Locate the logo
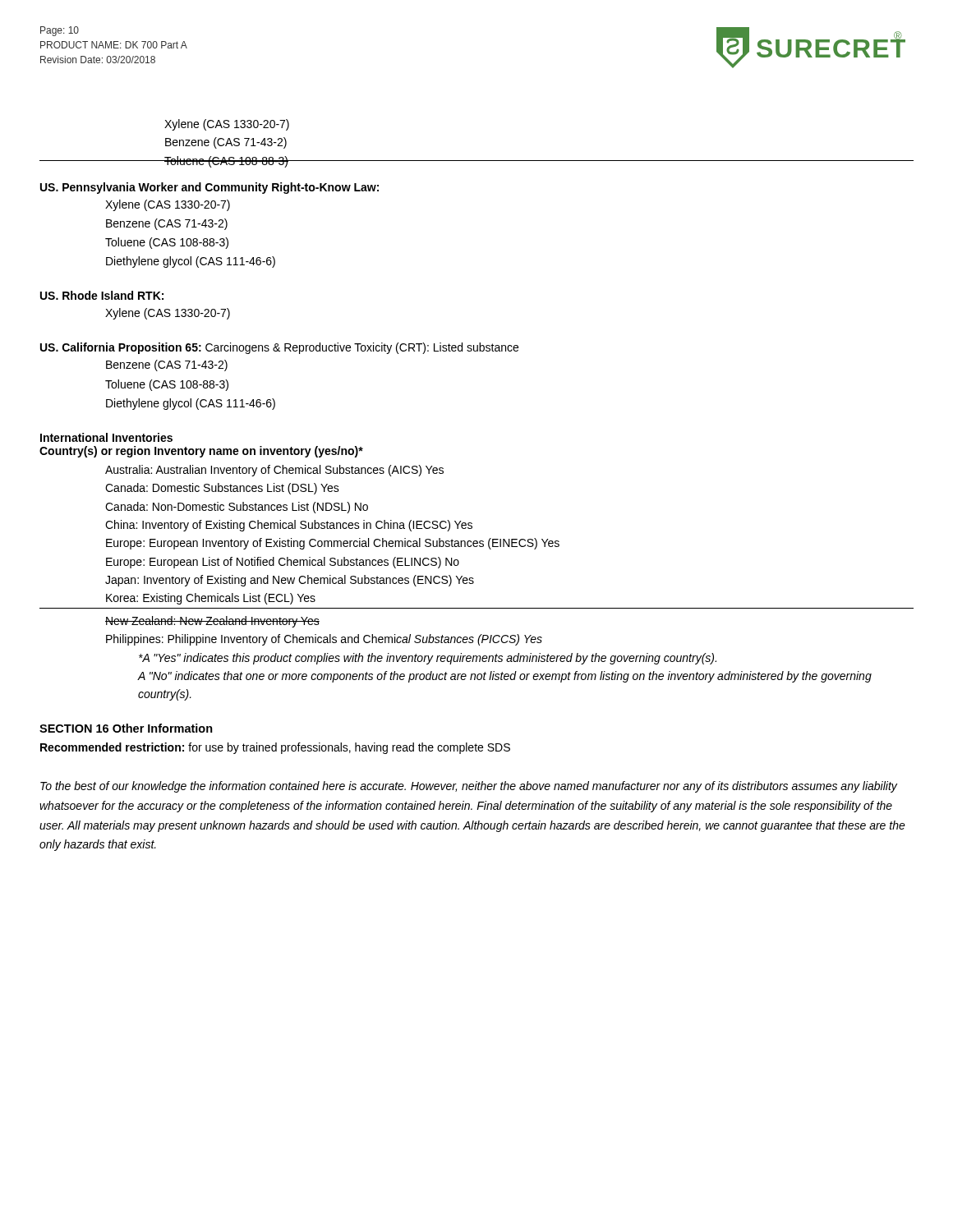The width and height of the screenshot is (953, 1232). tap(807, 53)
